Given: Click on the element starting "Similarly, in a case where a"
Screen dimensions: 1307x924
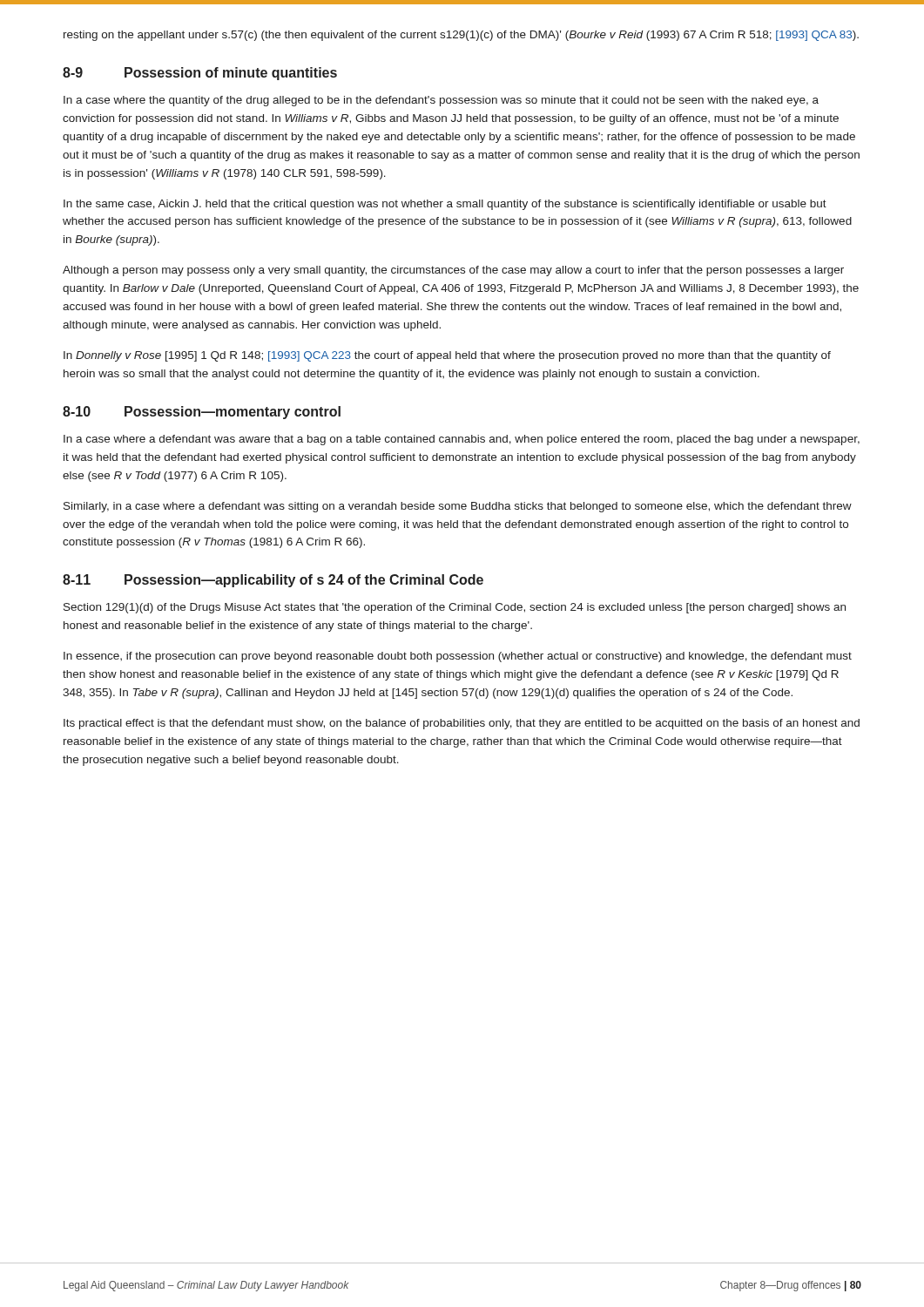Looking at the screenshot, I should [x=462, y=524].
